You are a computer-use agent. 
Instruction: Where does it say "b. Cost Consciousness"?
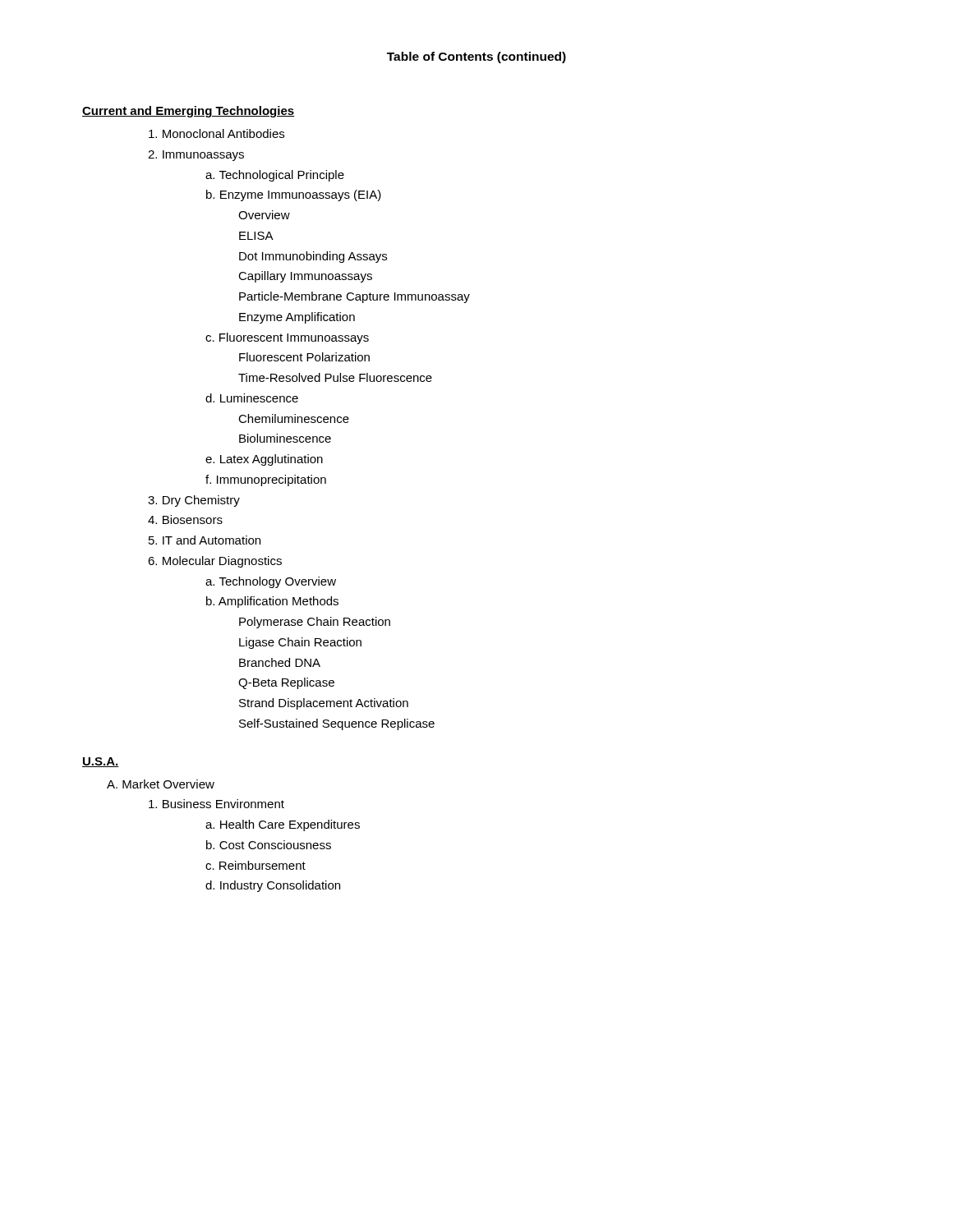[x=268, y=845]
